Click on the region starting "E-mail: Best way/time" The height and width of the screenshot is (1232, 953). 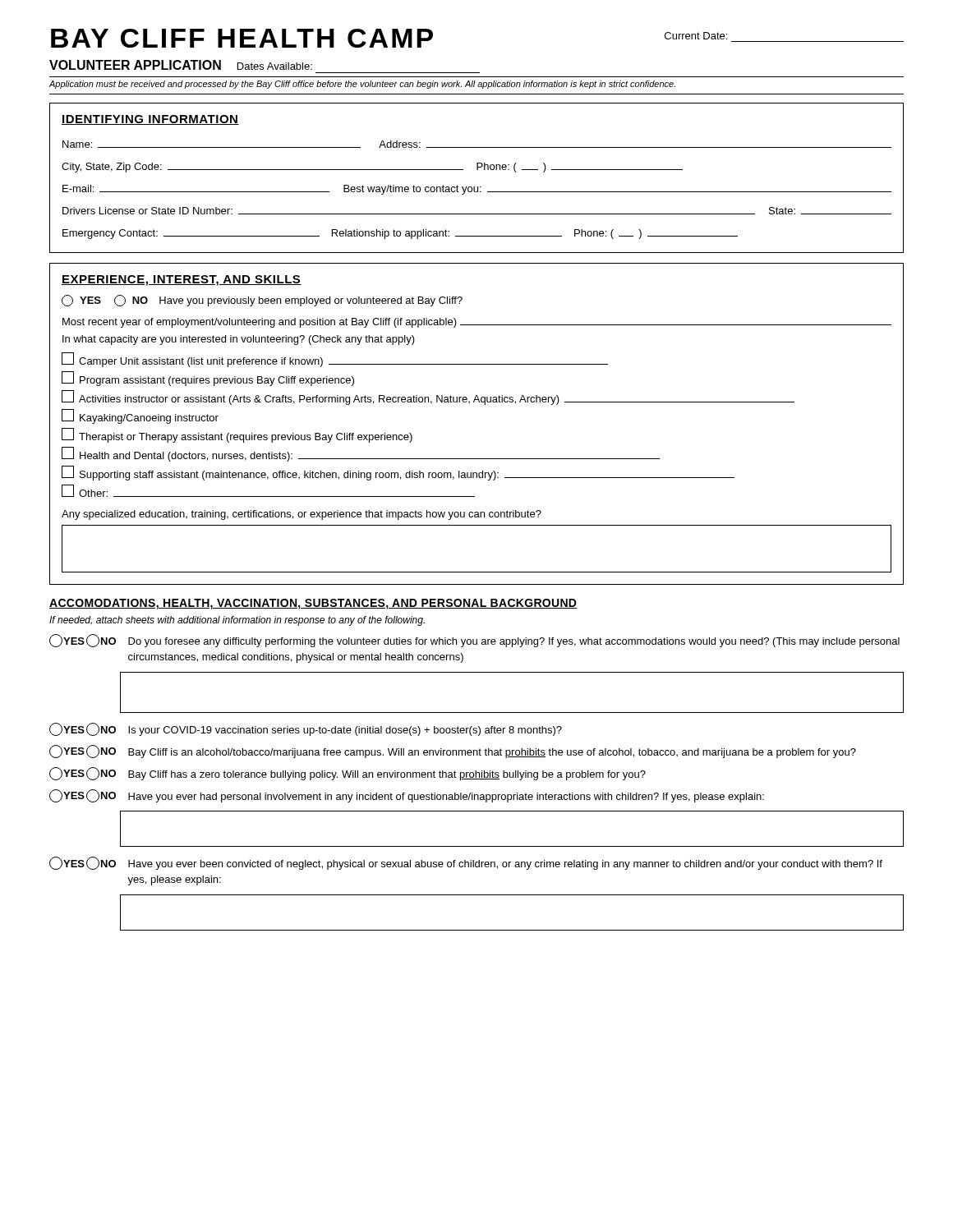point(476,187)
